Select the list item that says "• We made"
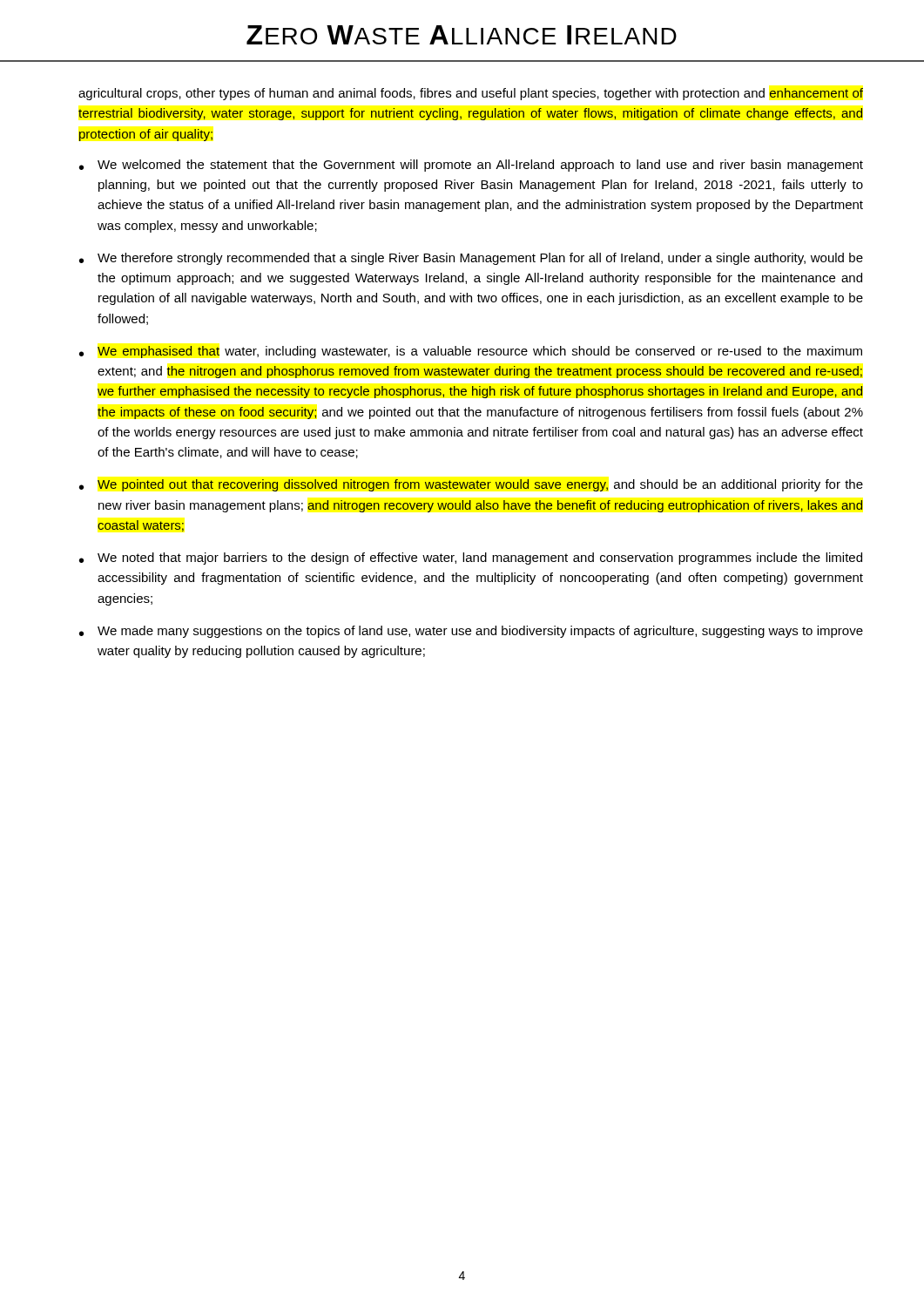 pyautogui.click(x=471, y=640)
